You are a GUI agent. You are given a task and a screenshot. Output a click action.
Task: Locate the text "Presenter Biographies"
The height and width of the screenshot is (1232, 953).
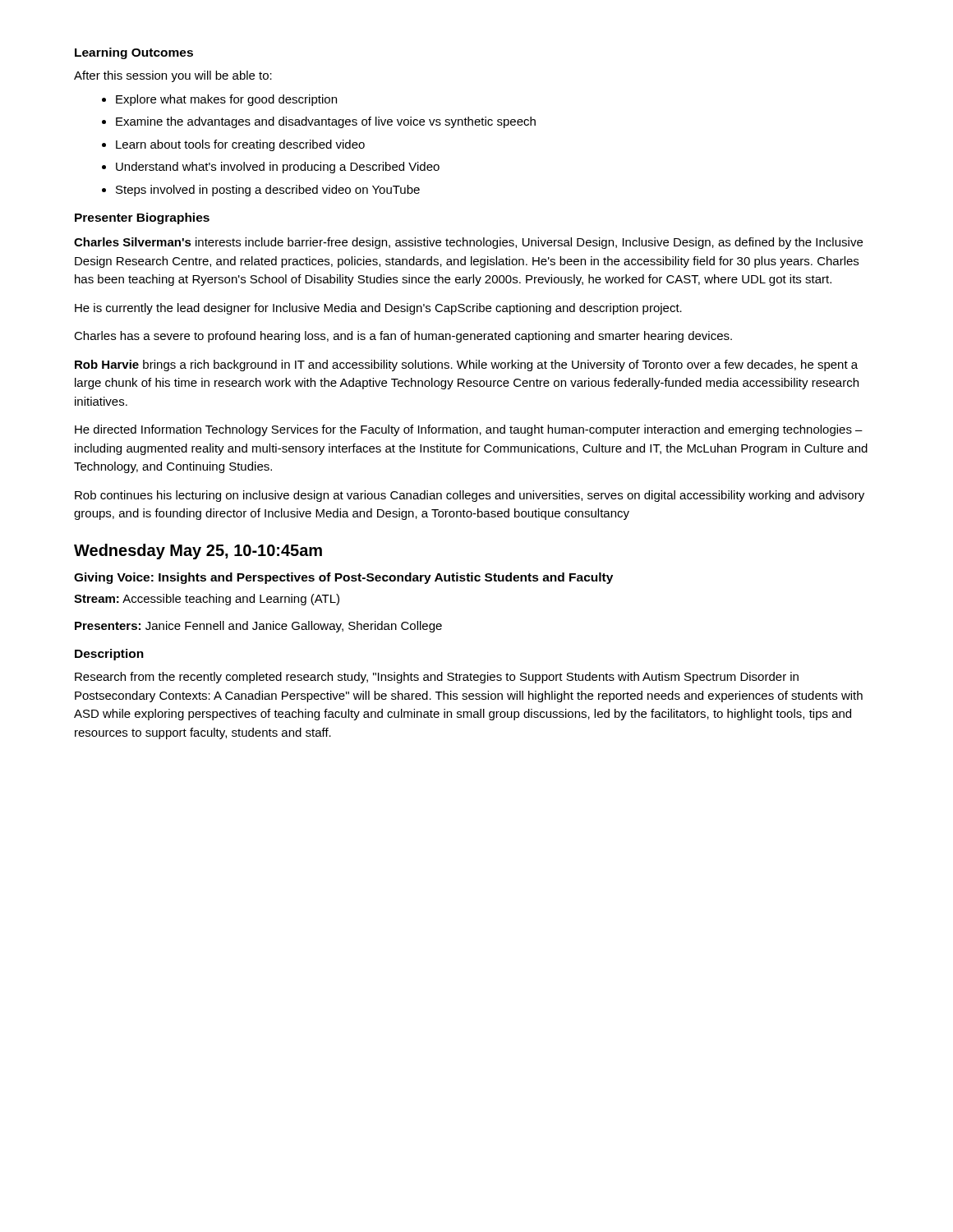pyautogui.click(x=142, y=217)
